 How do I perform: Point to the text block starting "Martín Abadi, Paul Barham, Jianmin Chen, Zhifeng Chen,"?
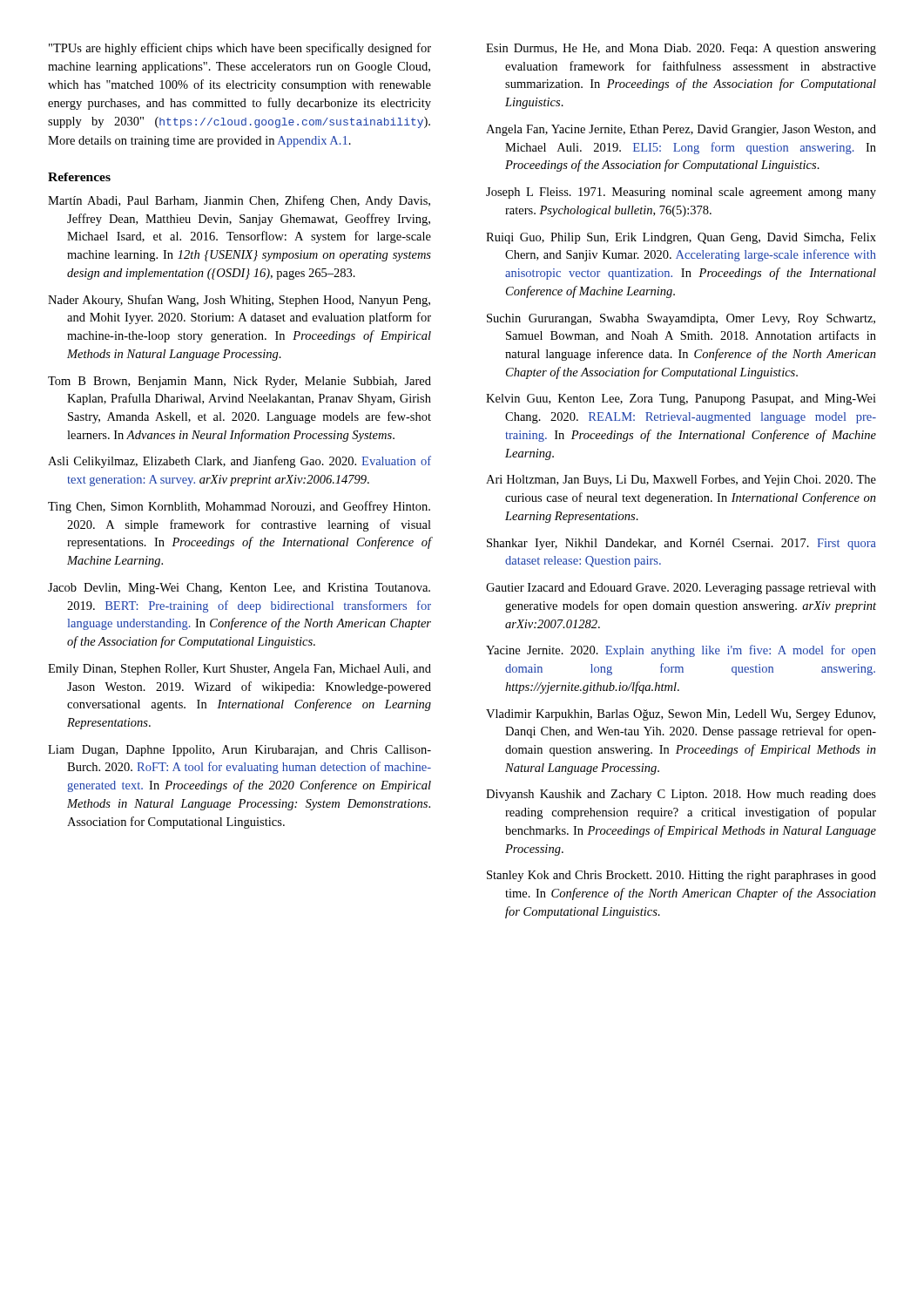point(239,236)
